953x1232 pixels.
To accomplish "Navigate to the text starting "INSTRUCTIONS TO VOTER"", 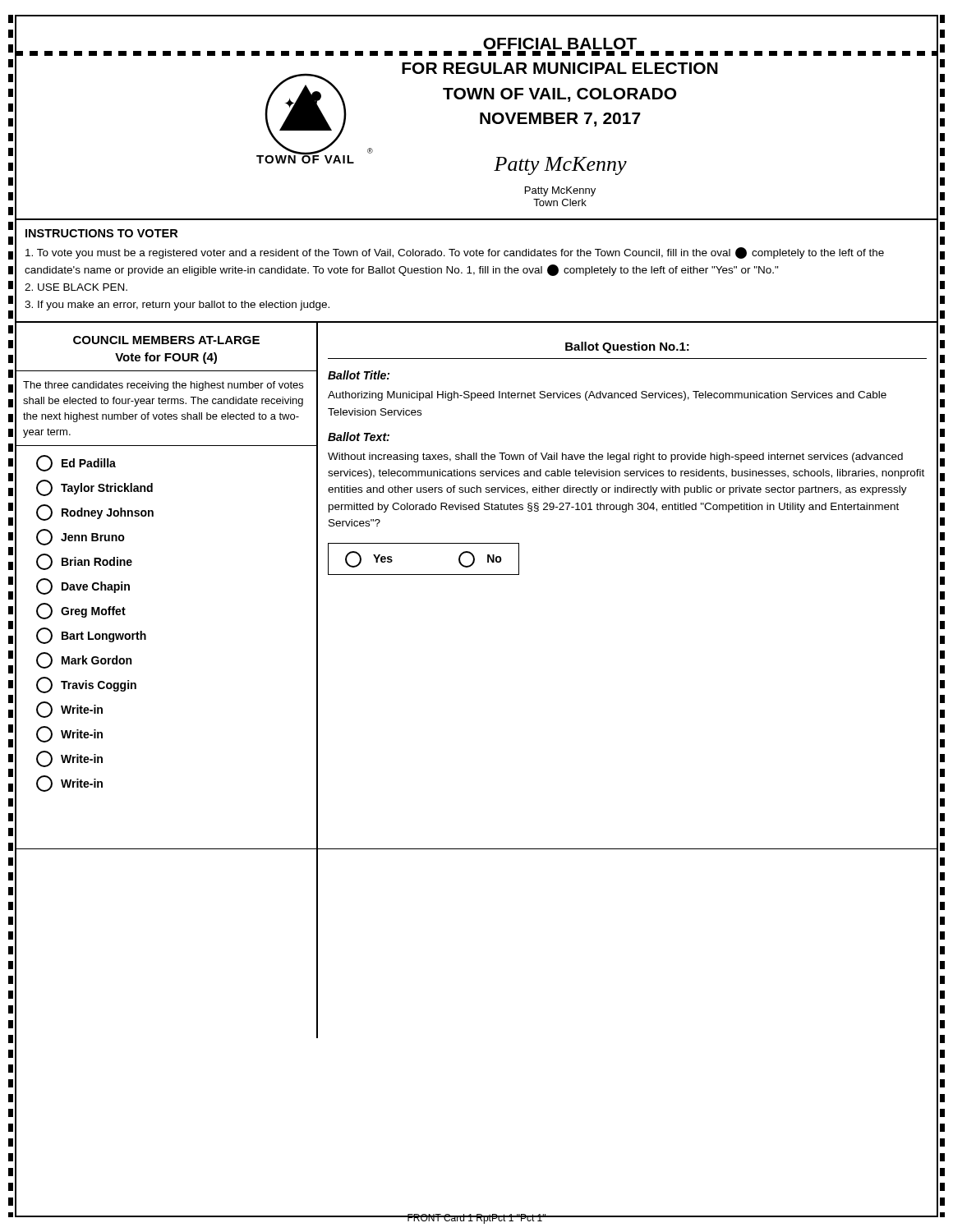I will [101, 233].
